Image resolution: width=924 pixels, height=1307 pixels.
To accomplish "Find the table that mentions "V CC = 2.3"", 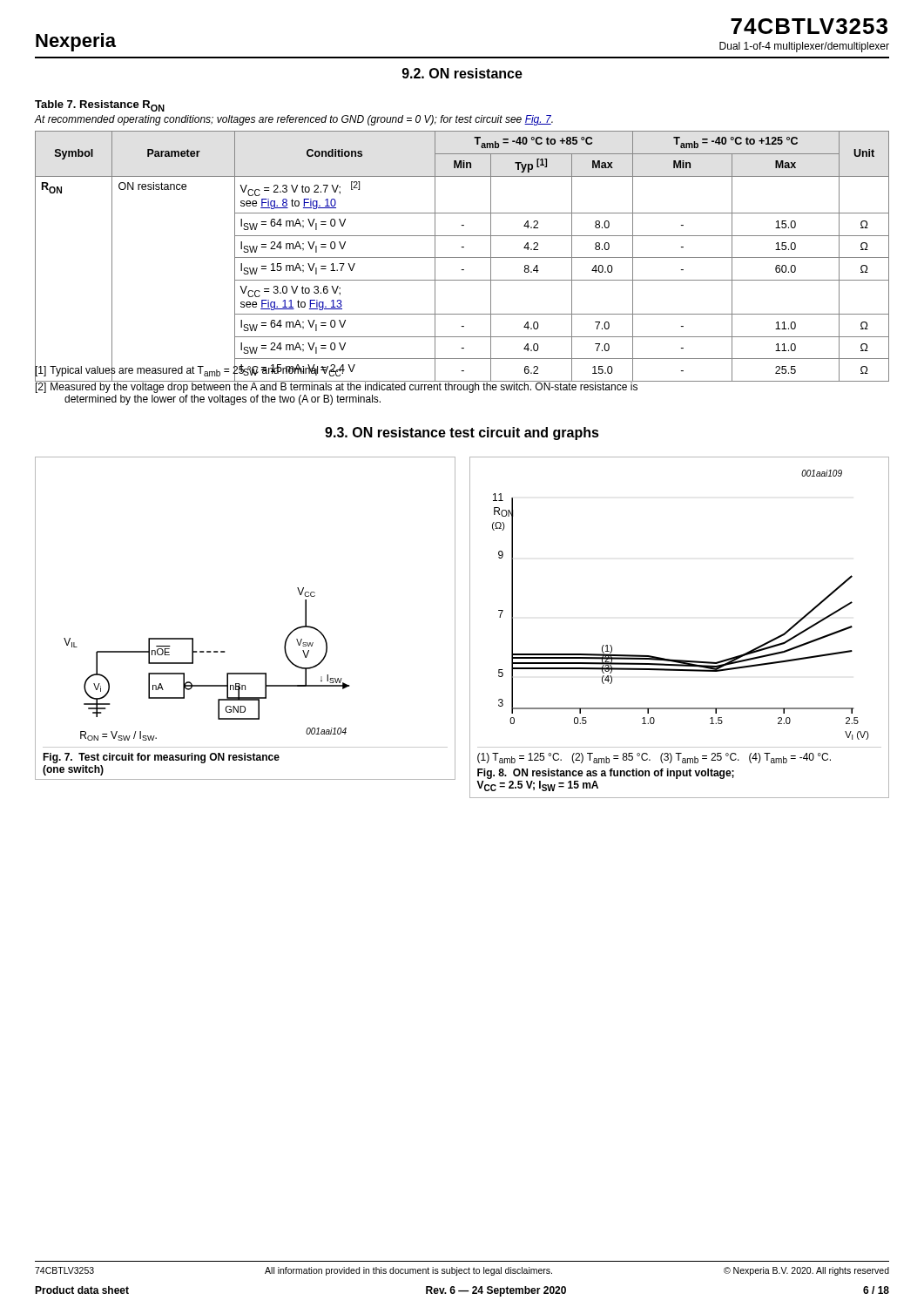I will click(x=462, y=256).
